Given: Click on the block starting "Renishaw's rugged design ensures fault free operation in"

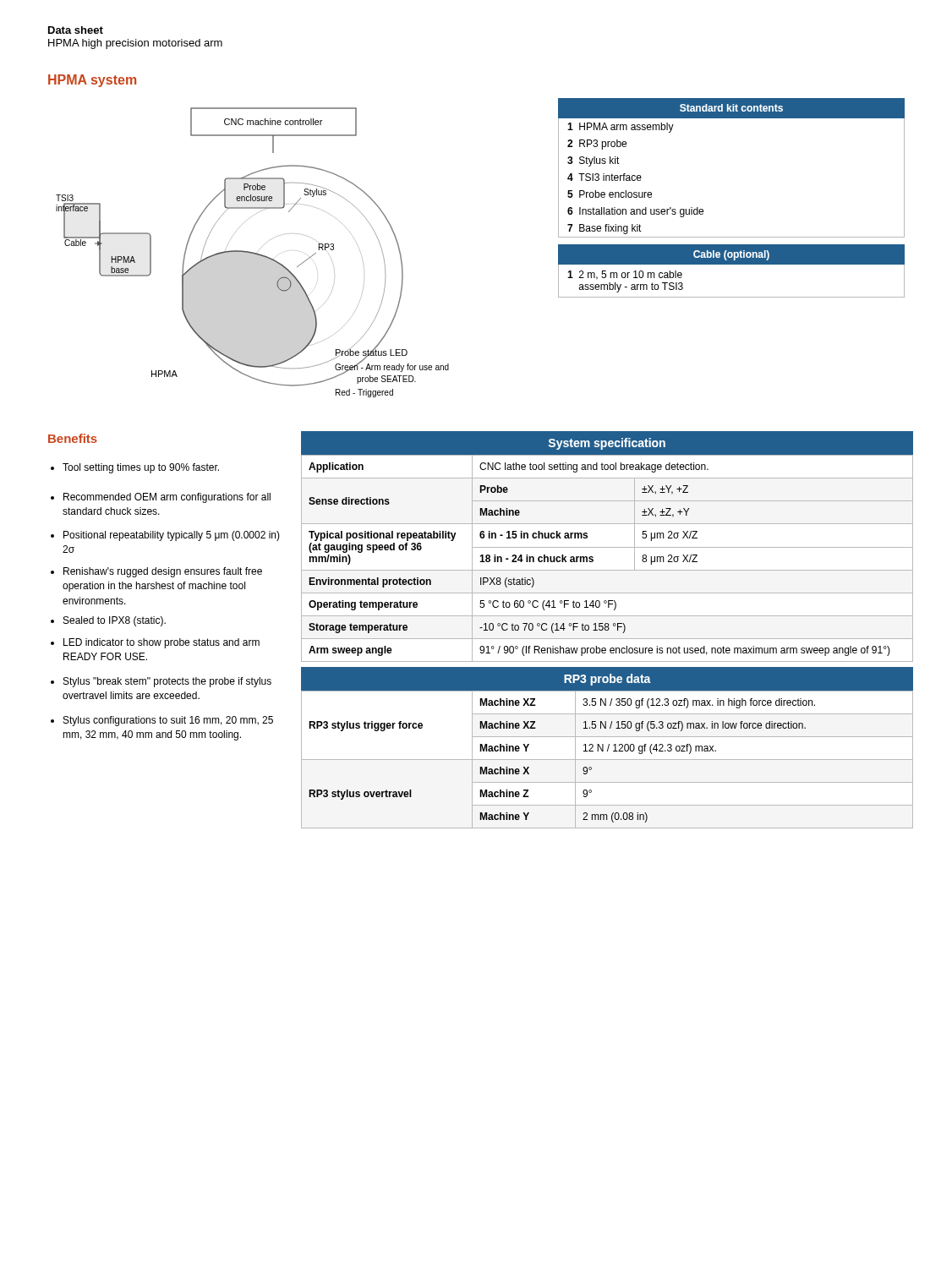Looking at the screenshot, I should click(x=168, y=587).
